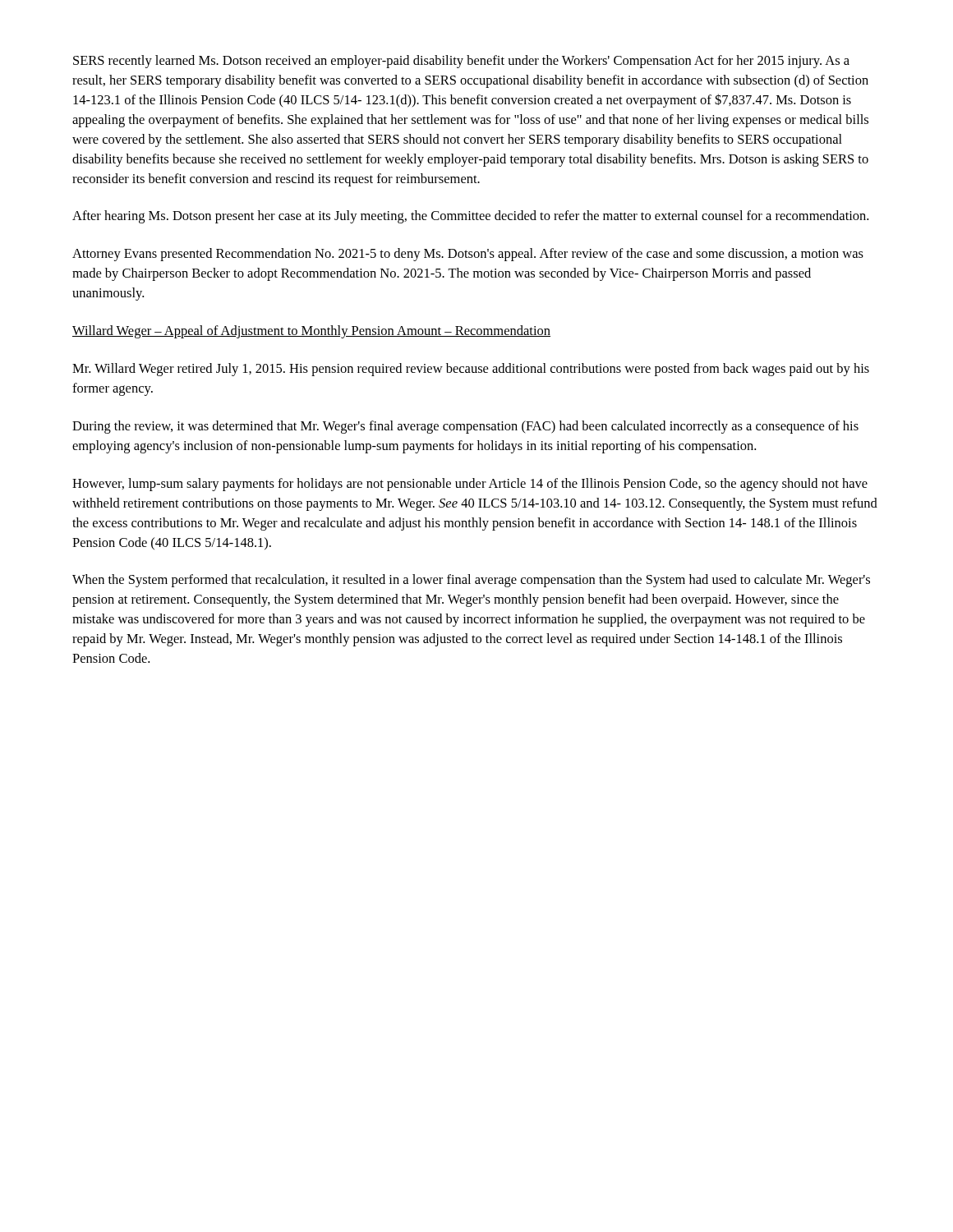Point to the passage starting "Mr. Willard Weger retired July"
This screenshot has width=953, height=1232.
click(x=471, y=378)
